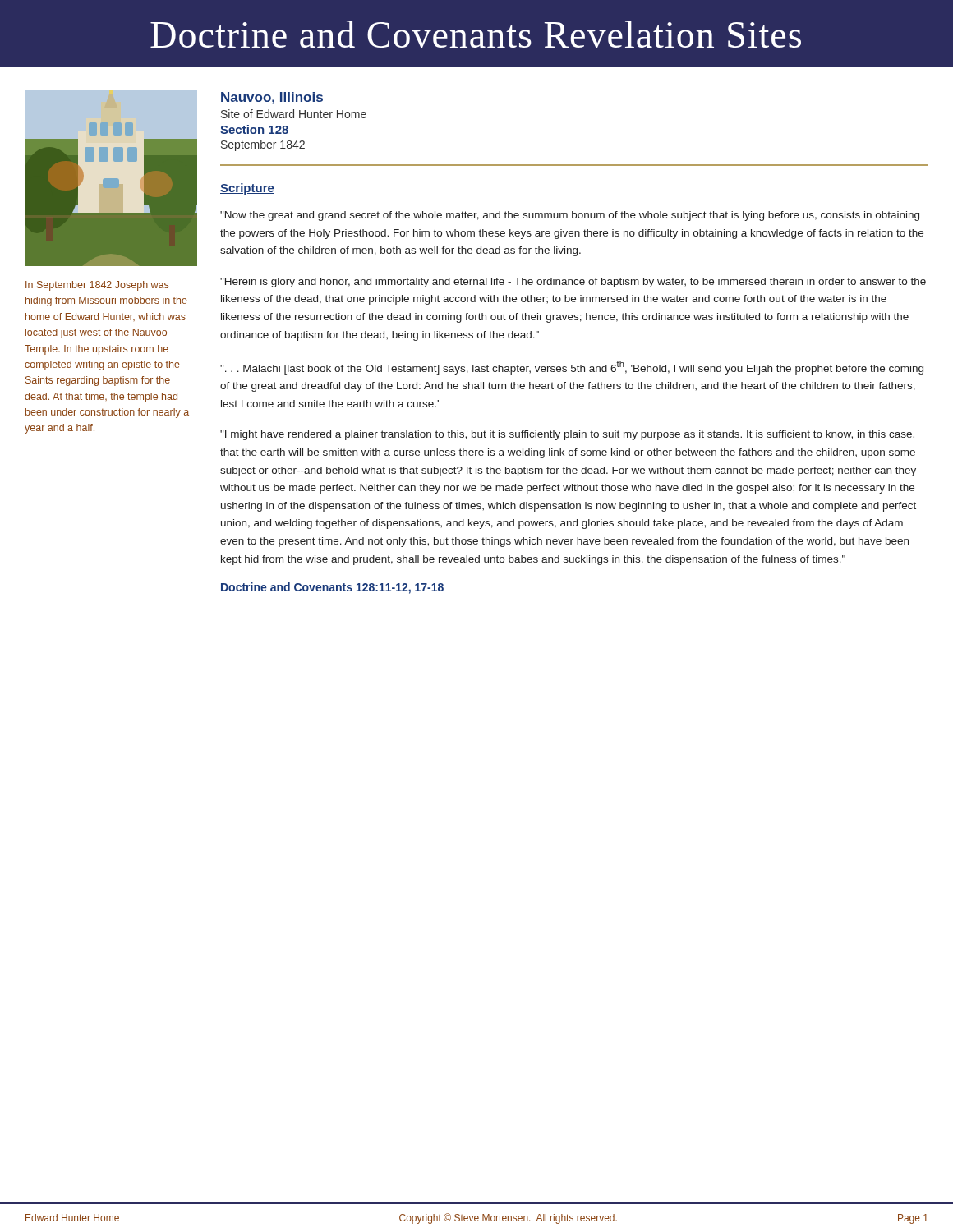Point to the passage starting "Nauvoo, Illinois"
The height and width of the screenshot is (1232, 953).
coord(272,97)
